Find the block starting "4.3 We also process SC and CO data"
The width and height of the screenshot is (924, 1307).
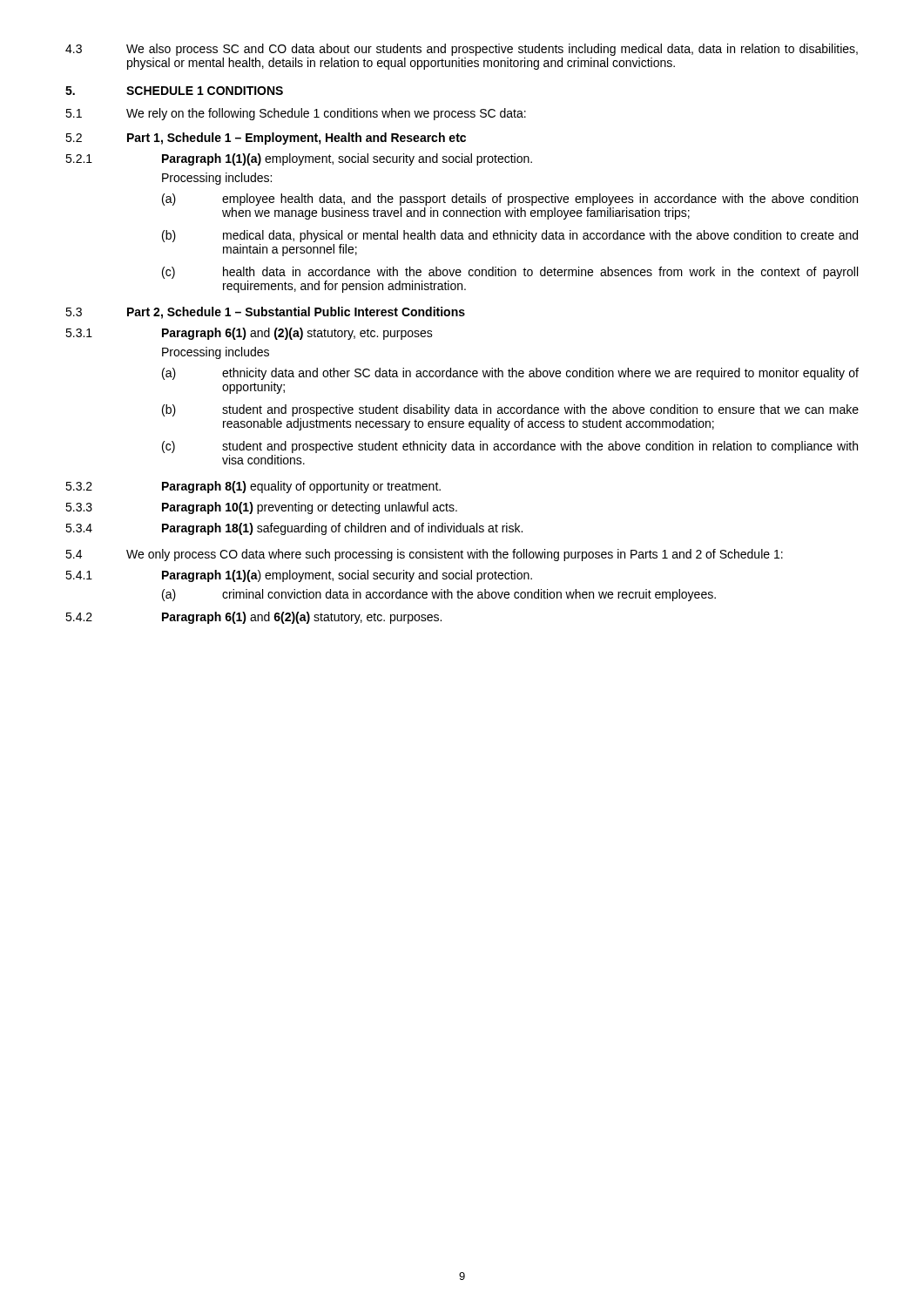click(462, 56)
